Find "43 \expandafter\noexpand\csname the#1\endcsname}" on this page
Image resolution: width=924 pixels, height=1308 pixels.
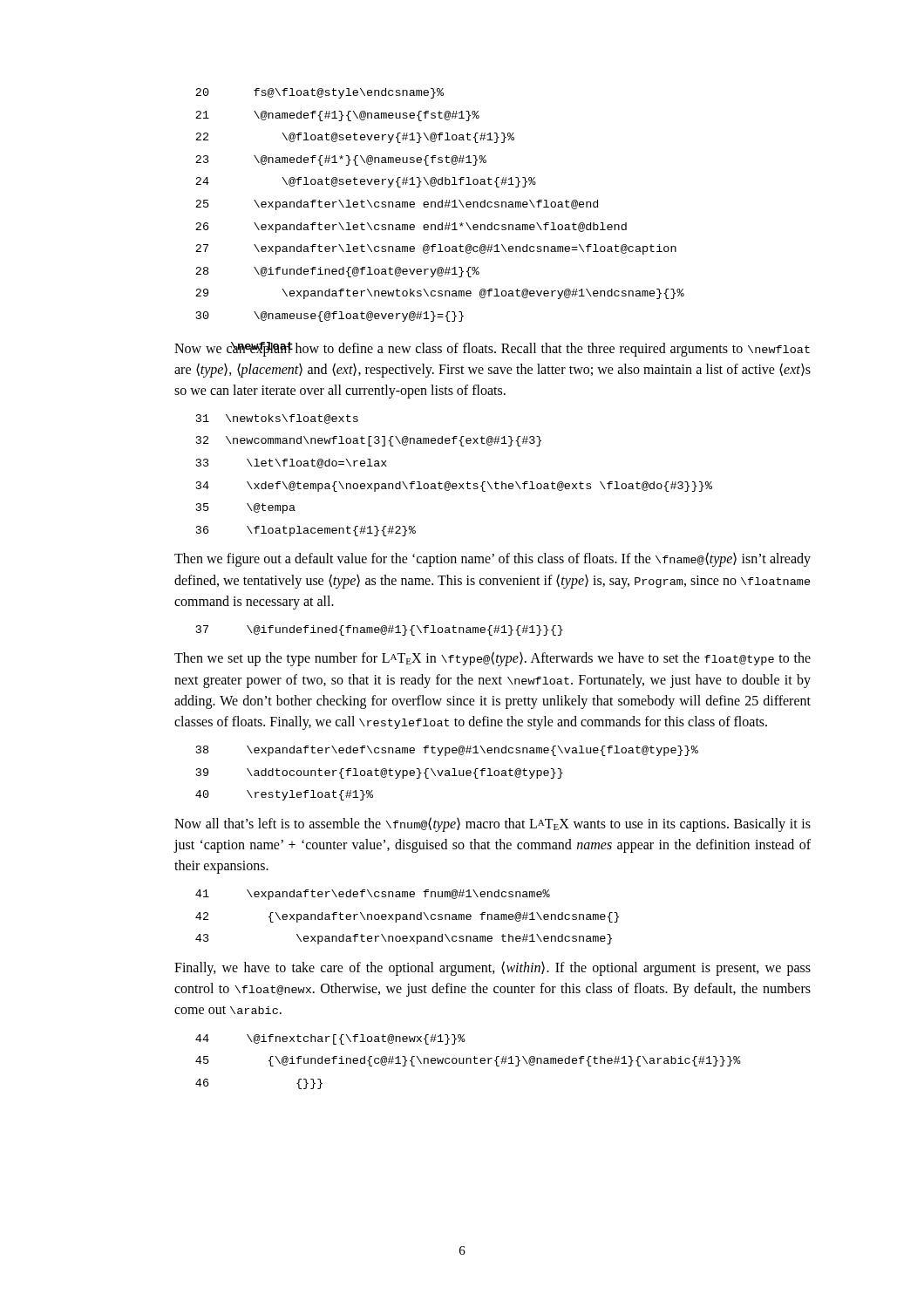(493, 939)
